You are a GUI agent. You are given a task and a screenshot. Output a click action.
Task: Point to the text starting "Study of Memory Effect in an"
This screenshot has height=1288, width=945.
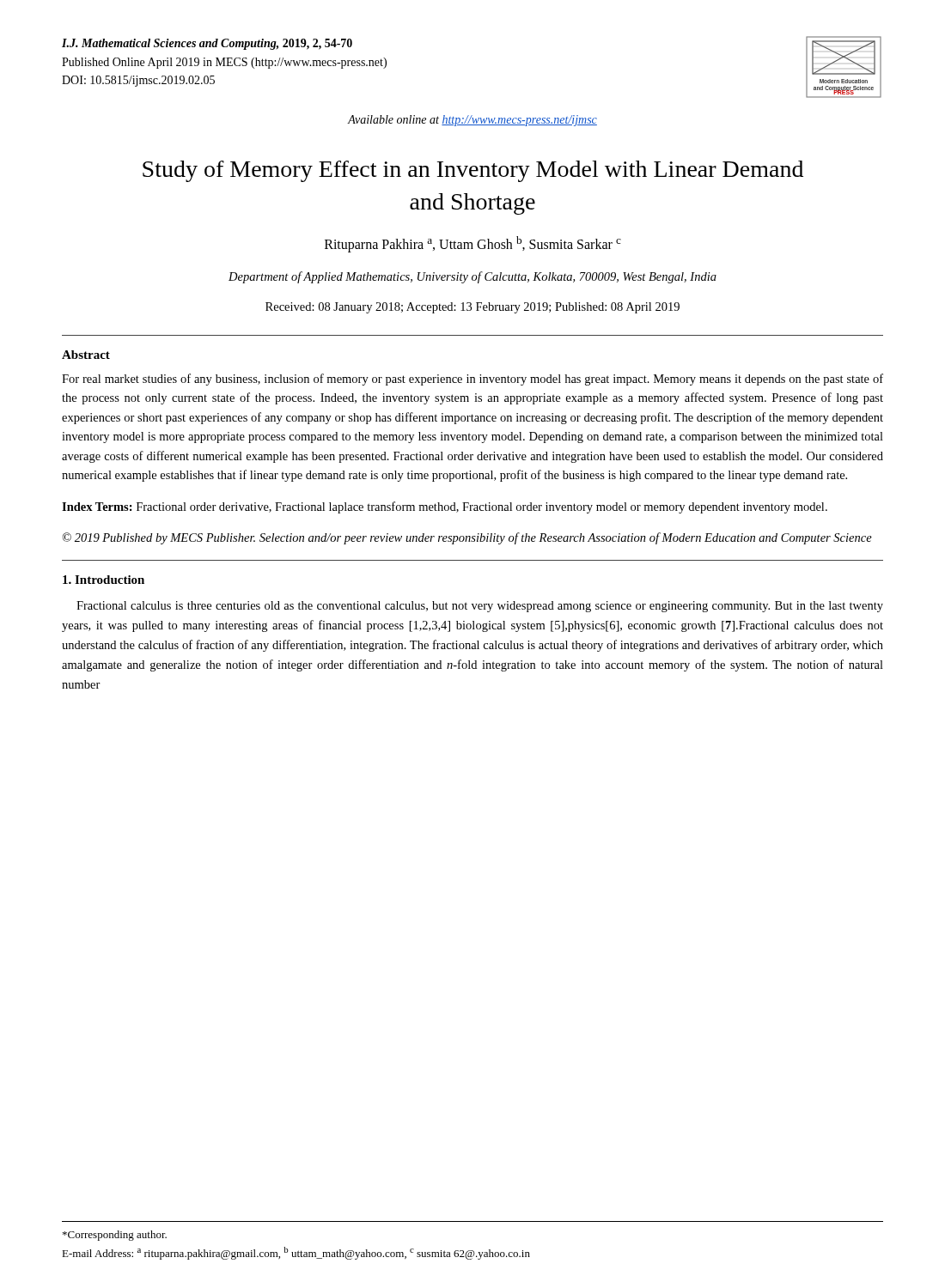[472, 185]
